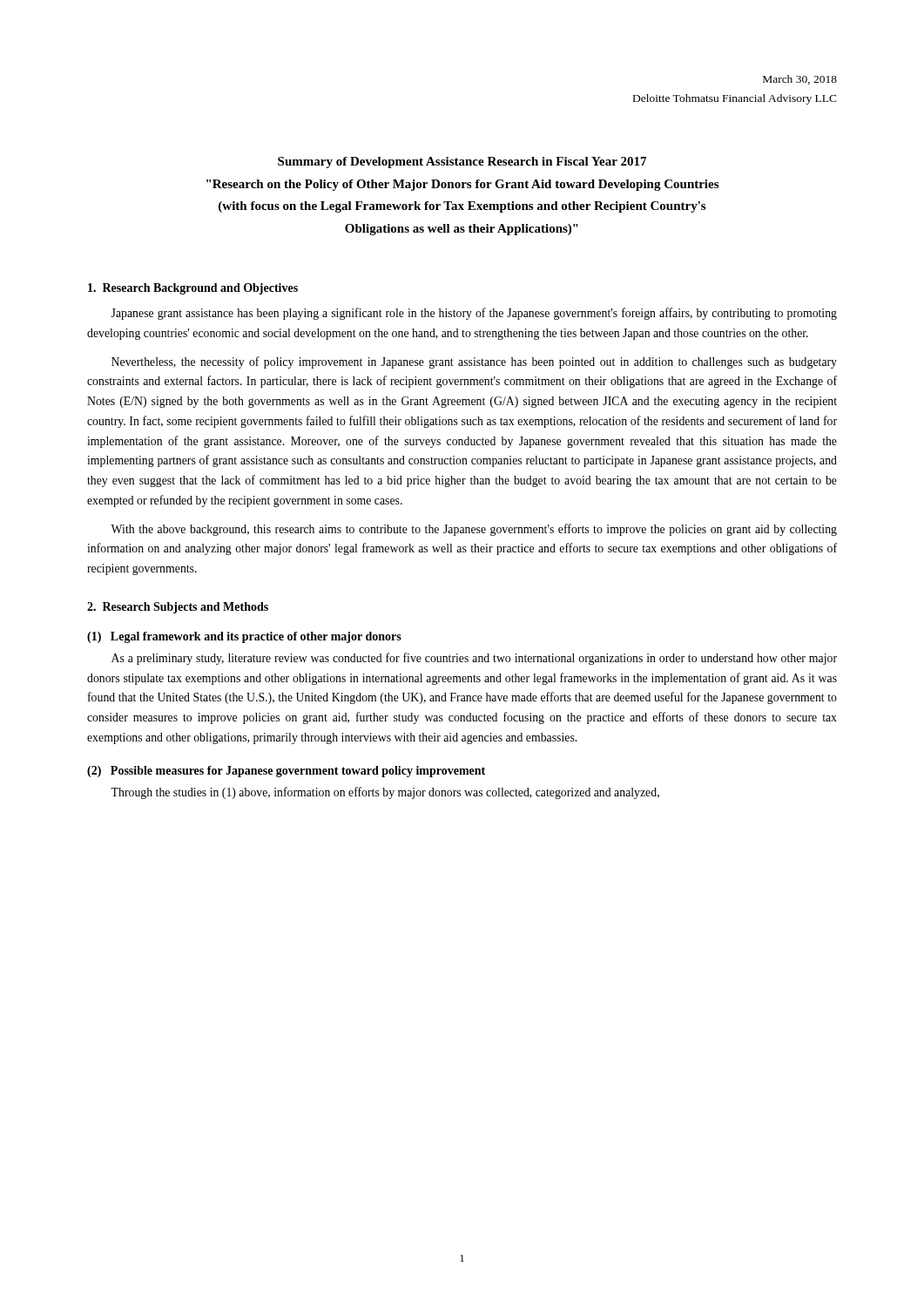This screenshot has height=1307, width=924.
Task: Click on the text block with the text "Through the studies in (1) above, information on"
Action: 385,792
